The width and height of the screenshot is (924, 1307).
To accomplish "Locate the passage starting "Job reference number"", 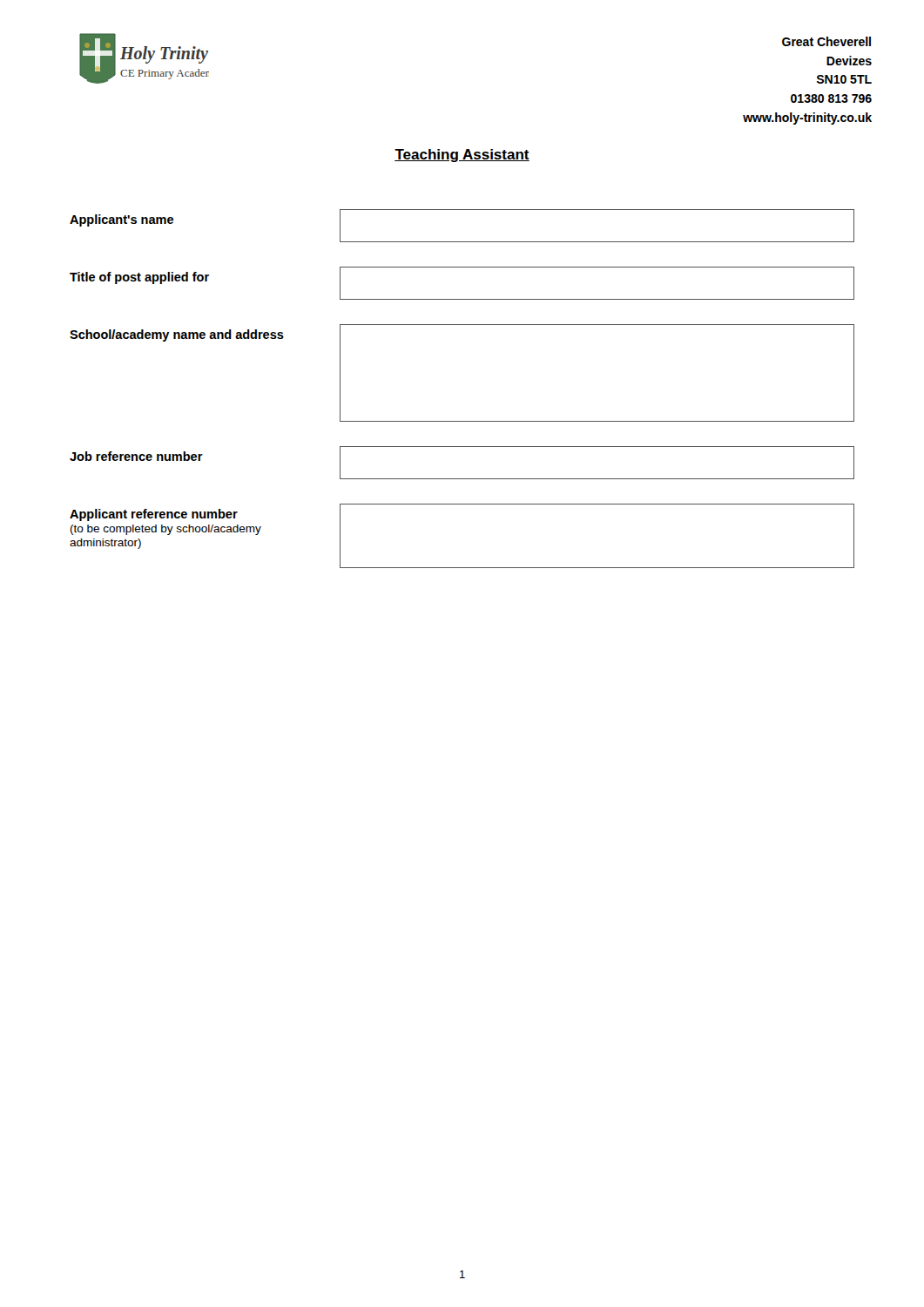I will click(x=136, y=457).
